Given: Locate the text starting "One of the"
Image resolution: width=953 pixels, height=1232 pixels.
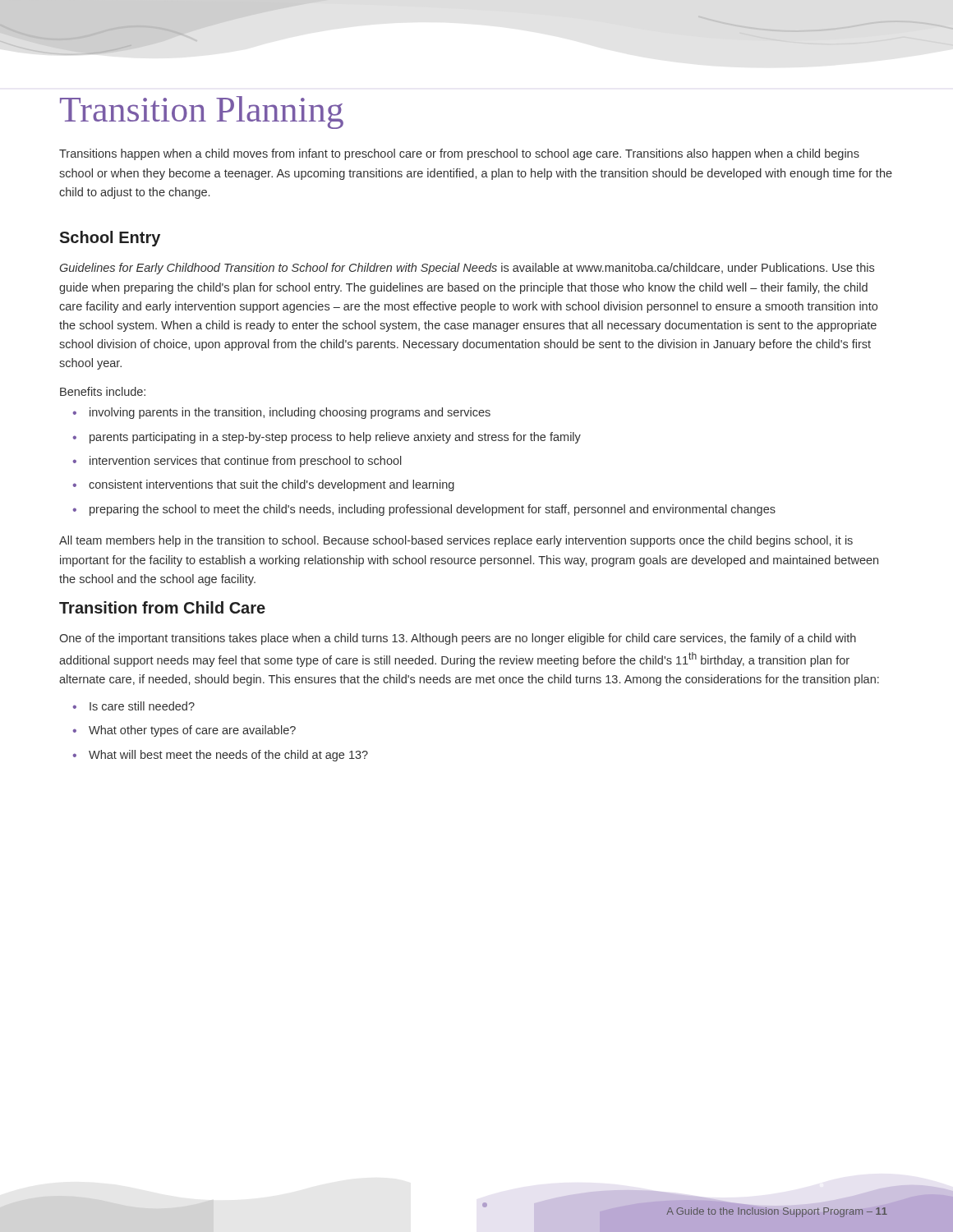Looking at the screenshot, I should (476, 659).
